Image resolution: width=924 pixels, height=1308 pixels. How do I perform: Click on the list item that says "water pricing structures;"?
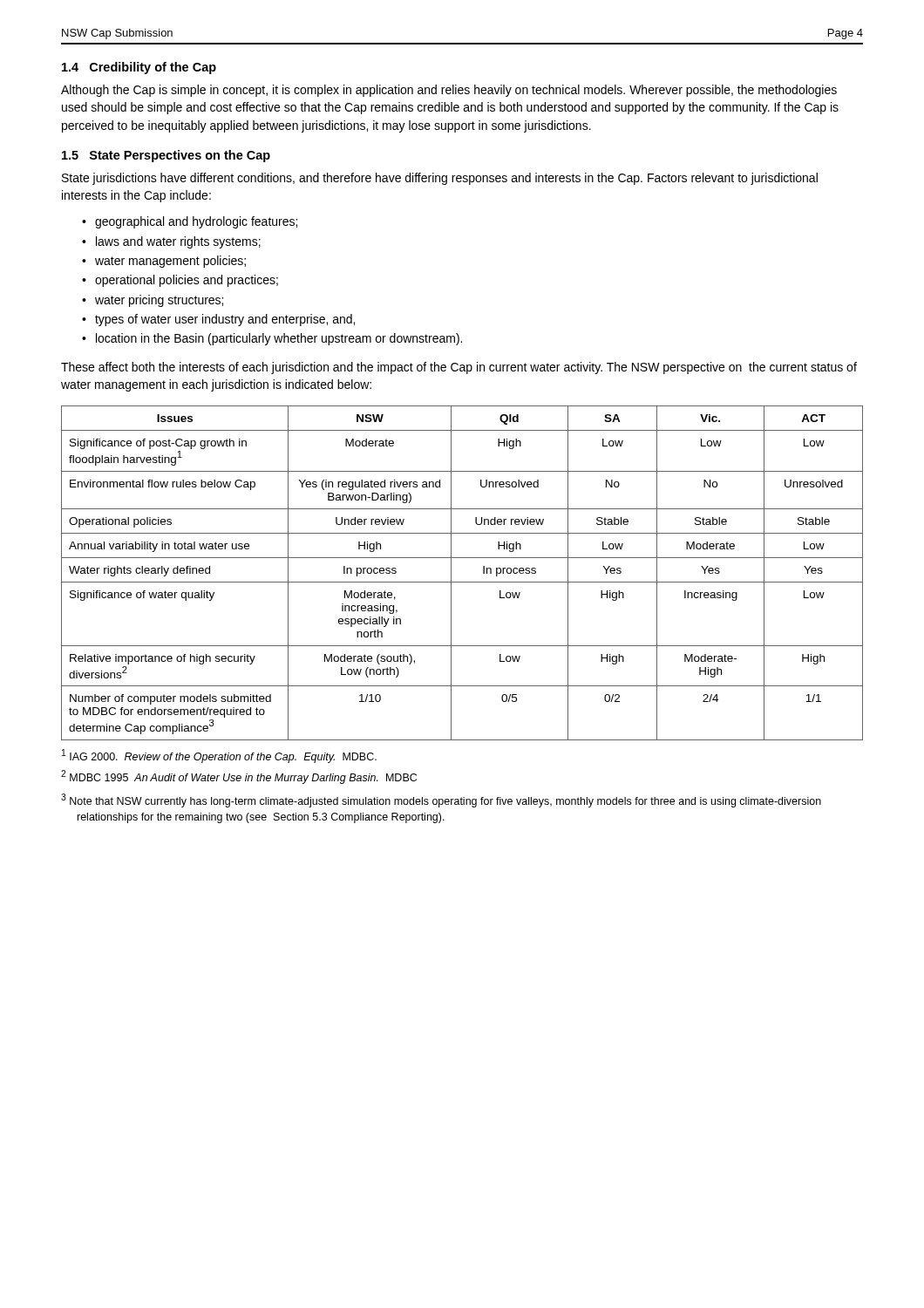point(160,300)
